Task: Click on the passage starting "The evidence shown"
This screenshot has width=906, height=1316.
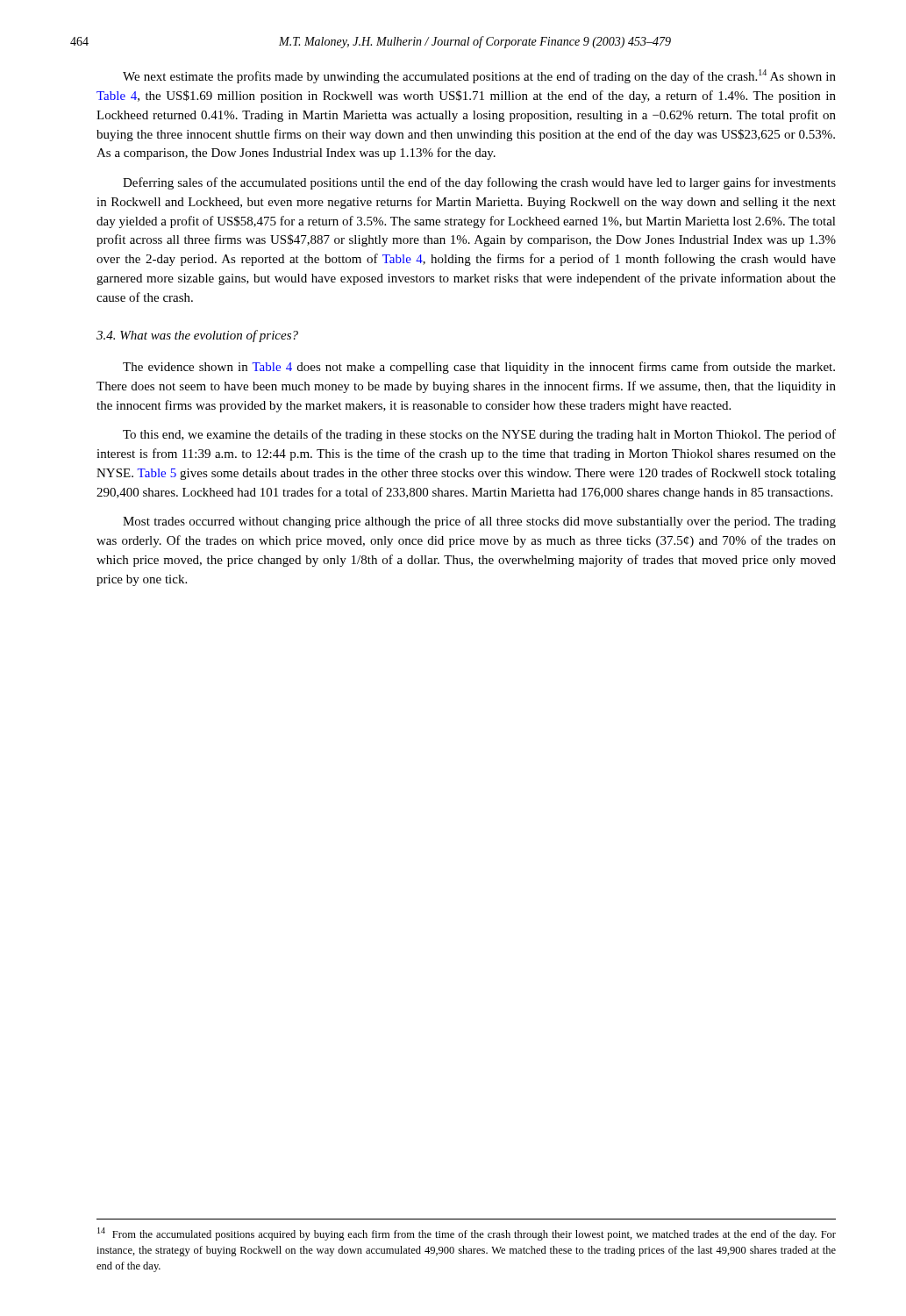Action: 466,386
